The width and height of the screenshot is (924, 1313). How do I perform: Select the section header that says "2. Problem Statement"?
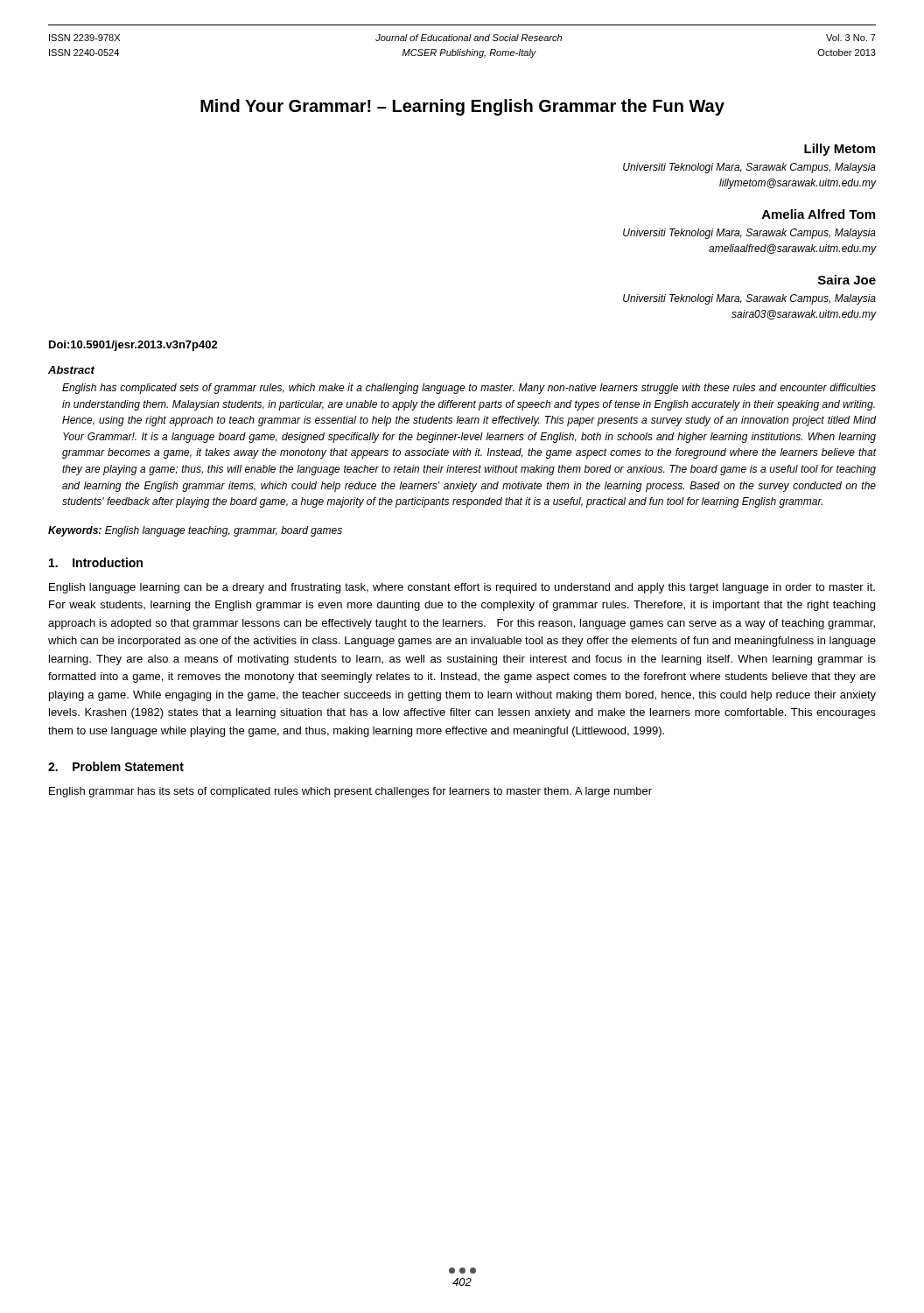(x=116, y=766)
